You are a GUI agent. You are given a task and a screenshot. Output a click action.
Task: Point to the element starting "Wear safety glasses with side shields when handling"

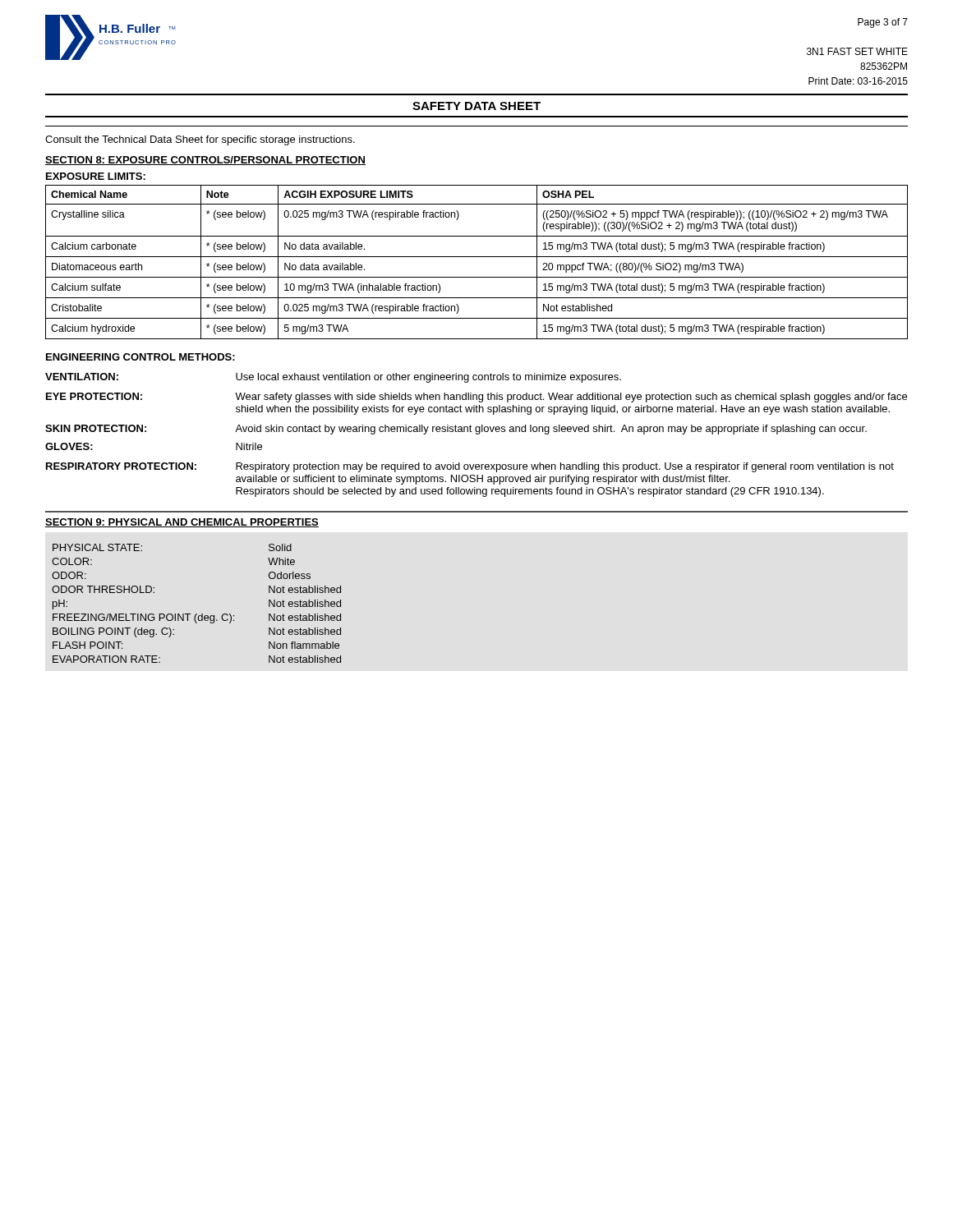(571, 402)
